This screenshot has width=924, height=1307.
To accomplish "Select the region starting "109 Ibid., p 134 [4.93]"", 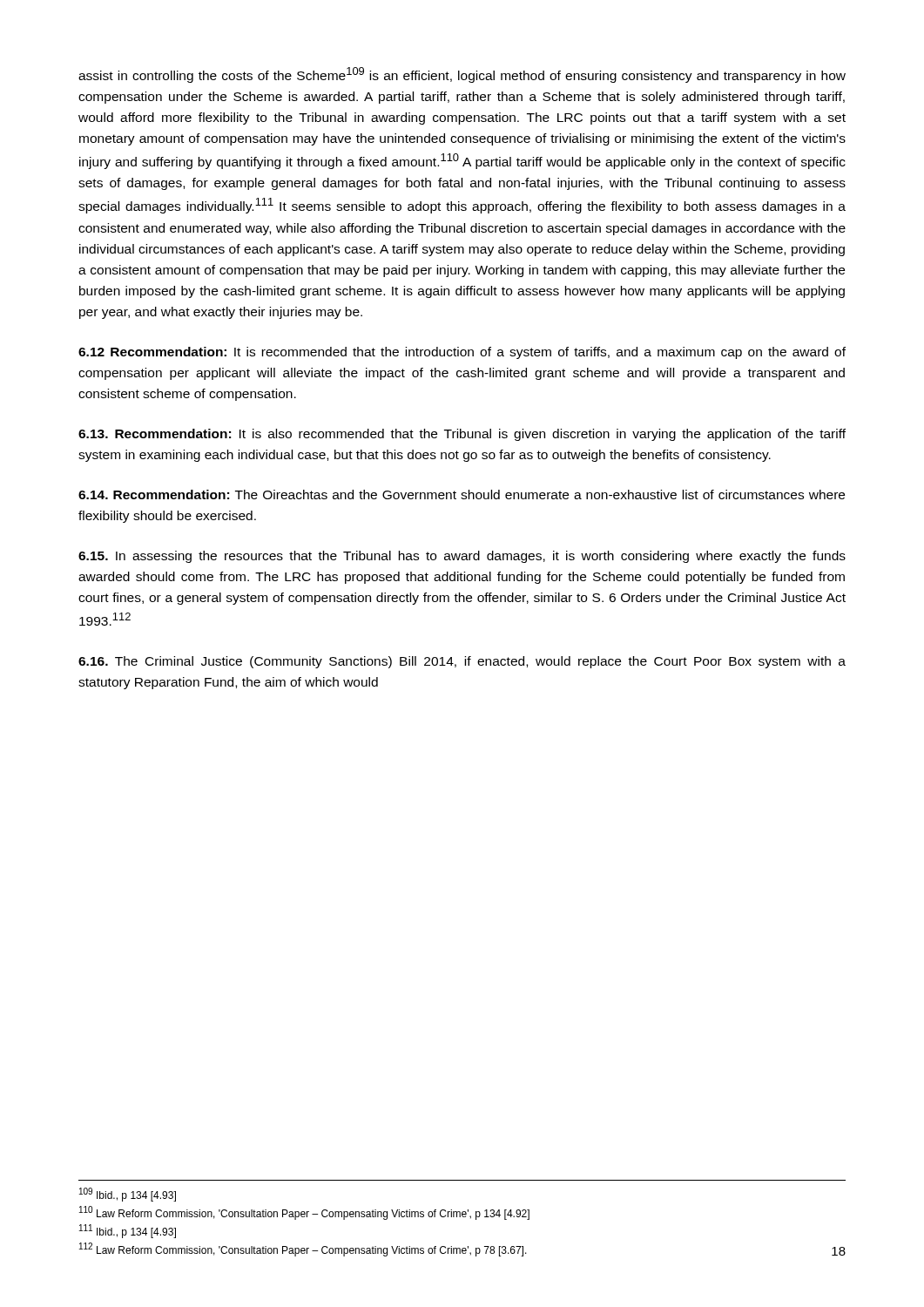I will [127, 1194].
